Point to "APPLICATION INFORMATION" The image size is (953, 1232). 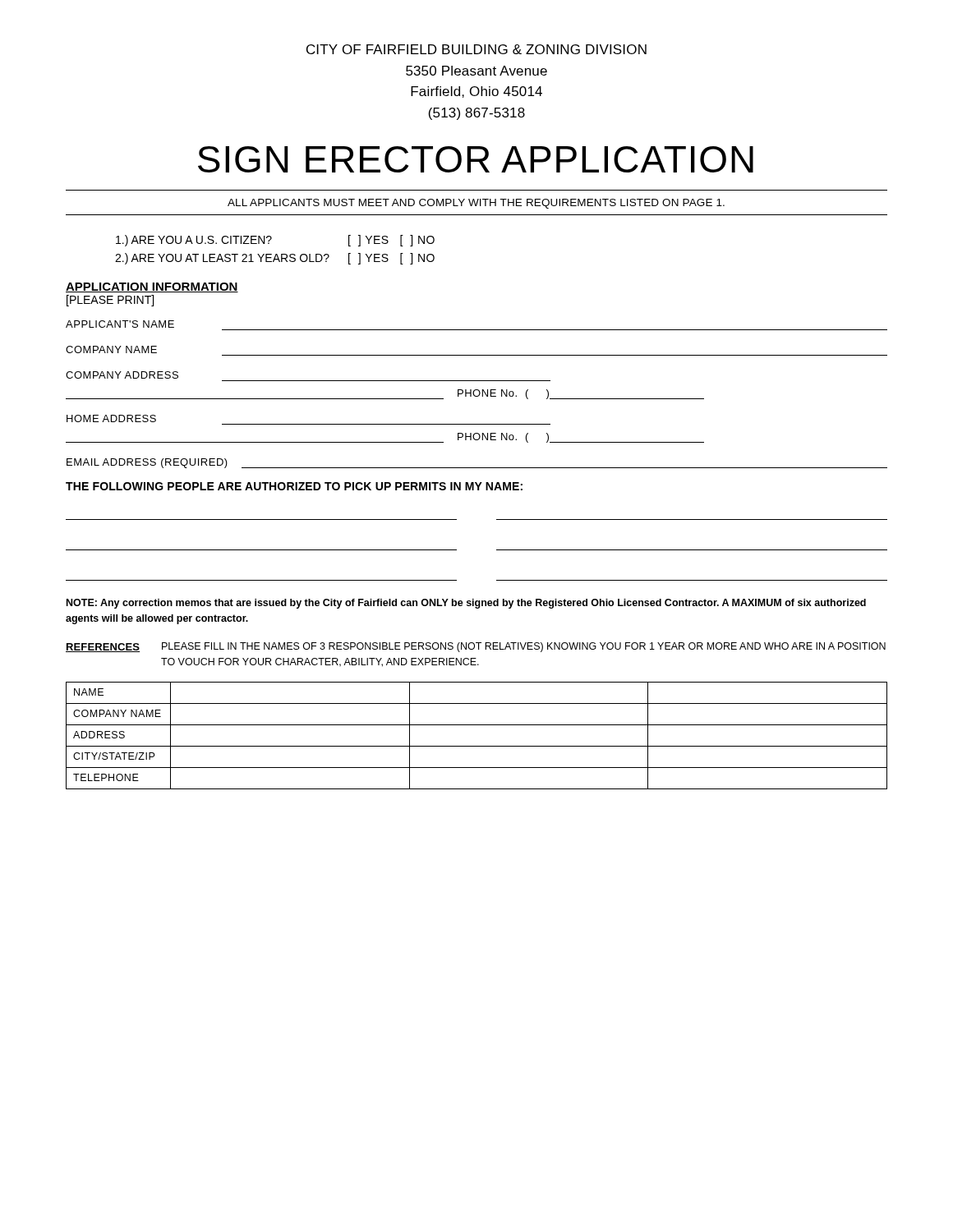point(152,286)
